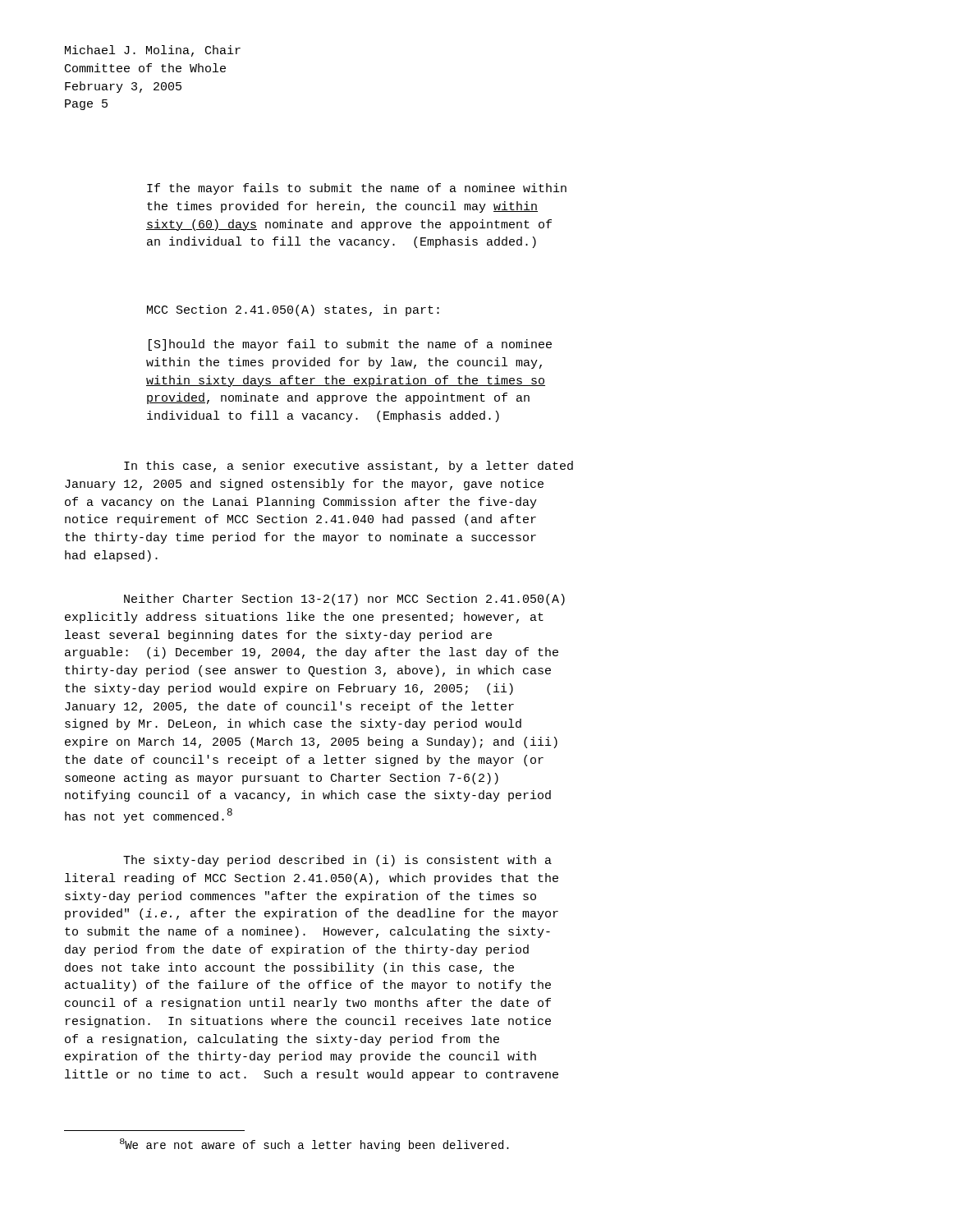Find the block on this page that starts "The sixty-day period"
The width and height of the screenshot is (954, 1232).
pyautogui.click(x=312, y=968)
